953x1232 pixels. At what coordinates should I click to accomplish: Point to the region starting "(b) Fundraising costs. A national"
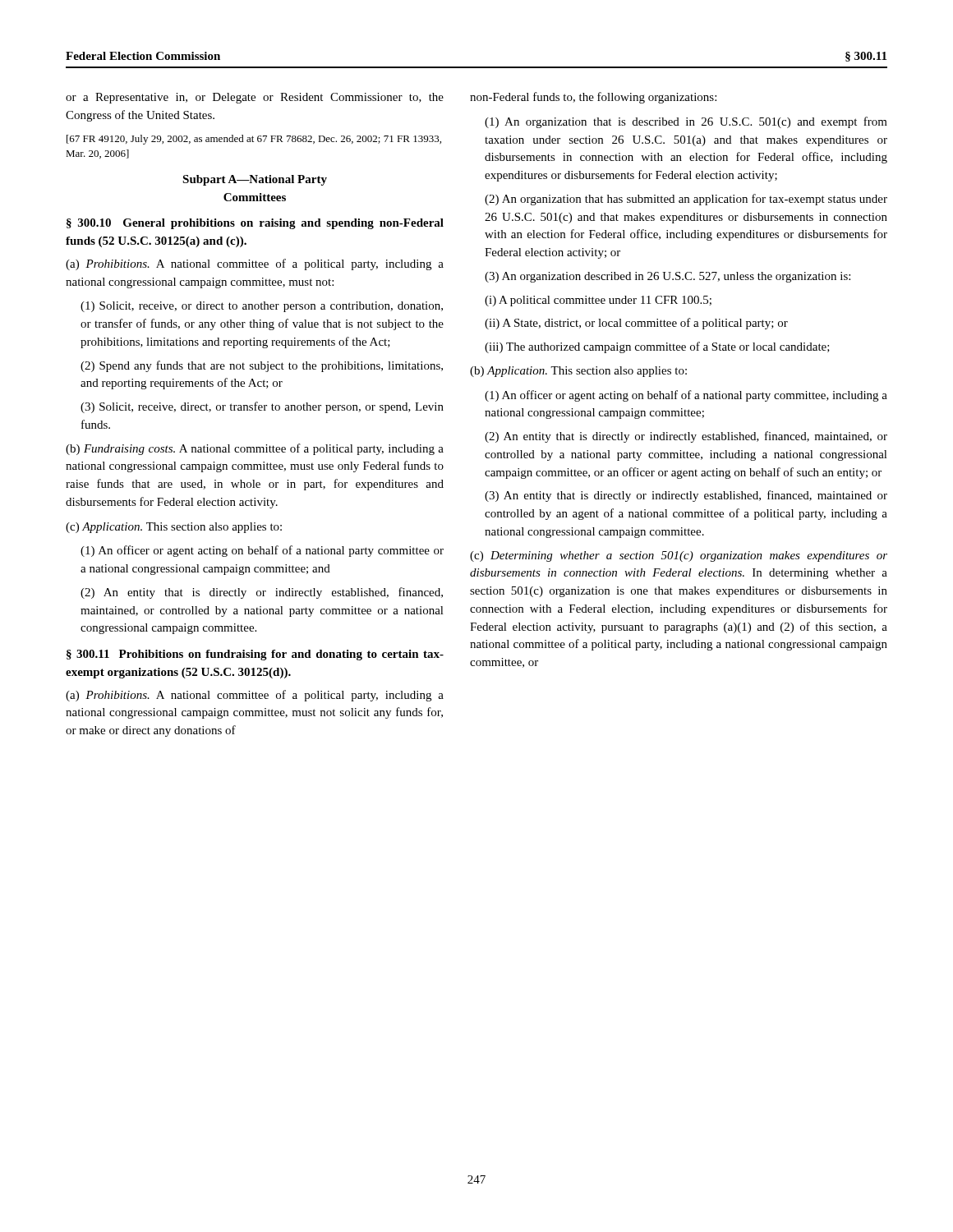pos(255,476)
